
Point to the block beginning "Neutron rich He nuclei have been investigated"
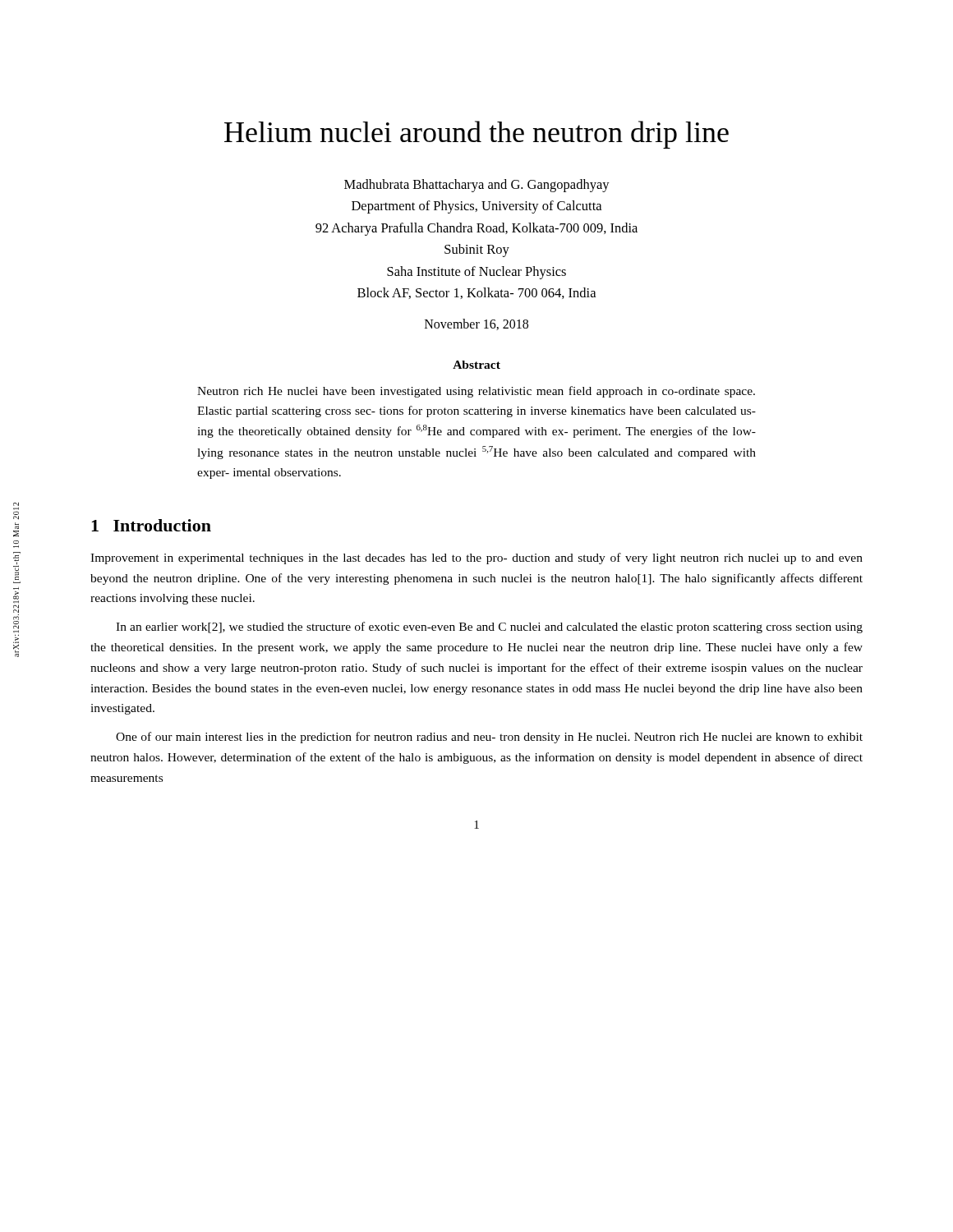click(476, 431)
